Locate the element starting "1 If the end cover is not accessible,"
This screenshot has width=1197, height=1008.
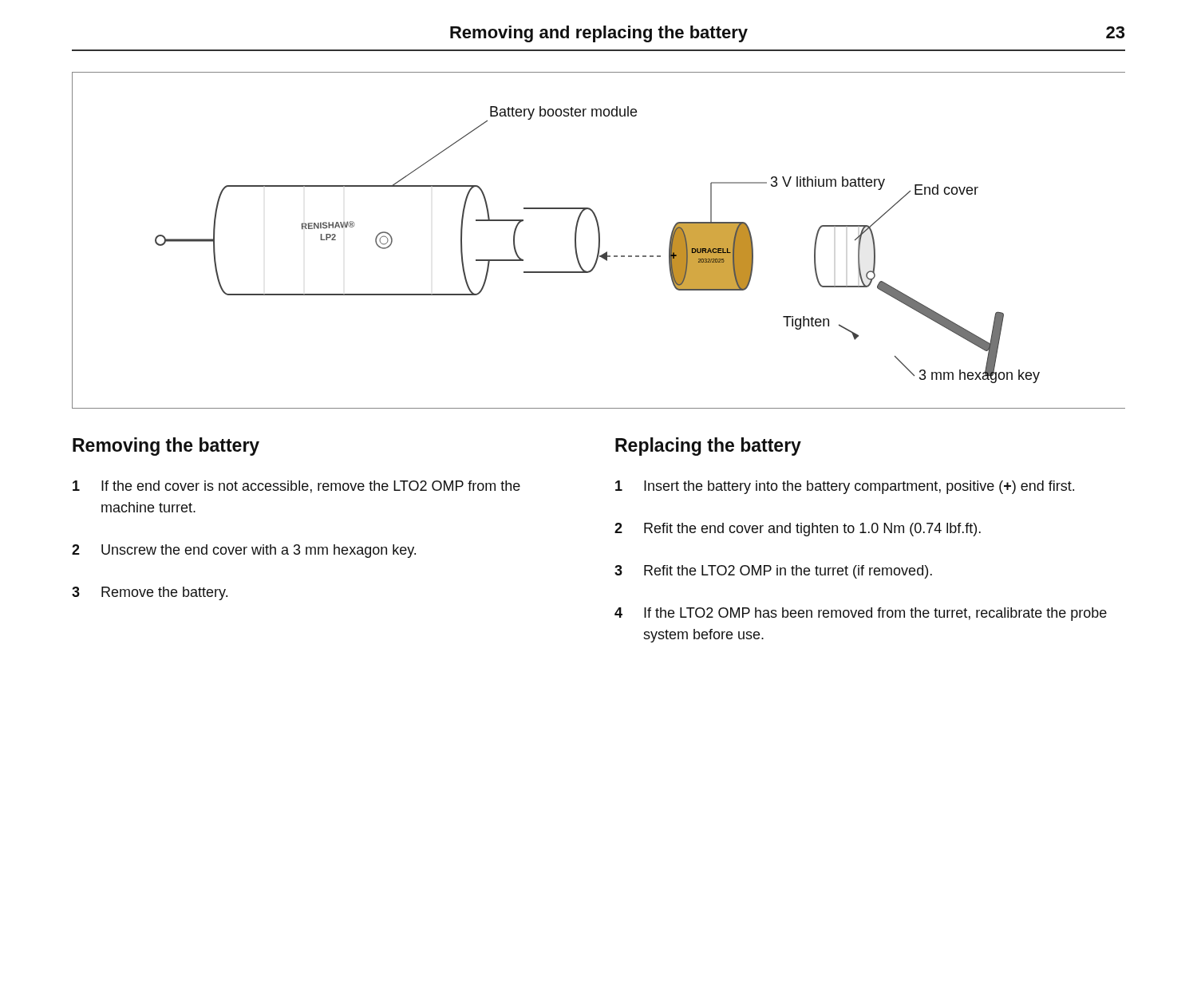tap(319, 497)
